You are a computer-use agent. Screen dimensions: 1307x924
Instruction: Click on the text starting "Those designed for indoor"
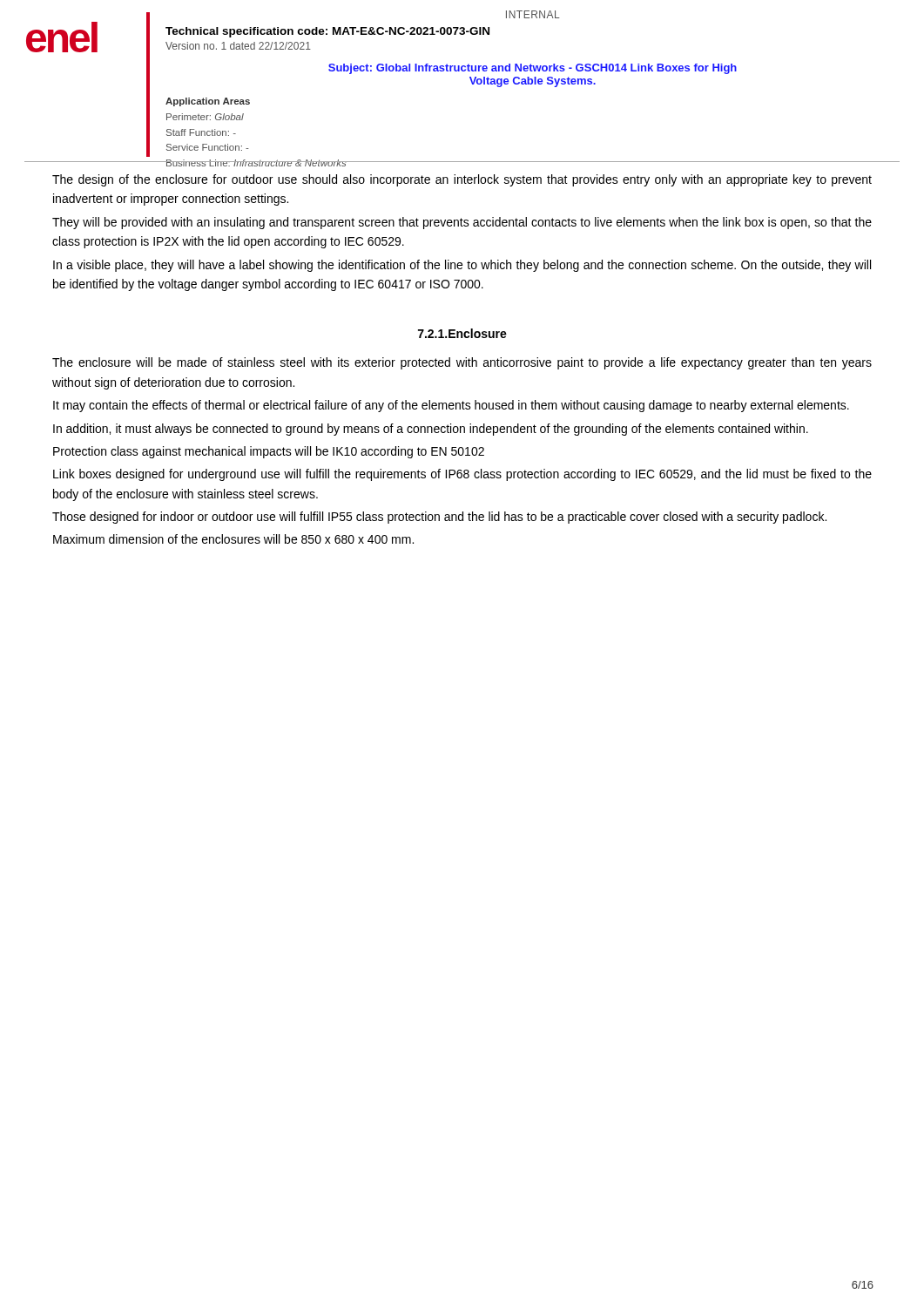440,517
